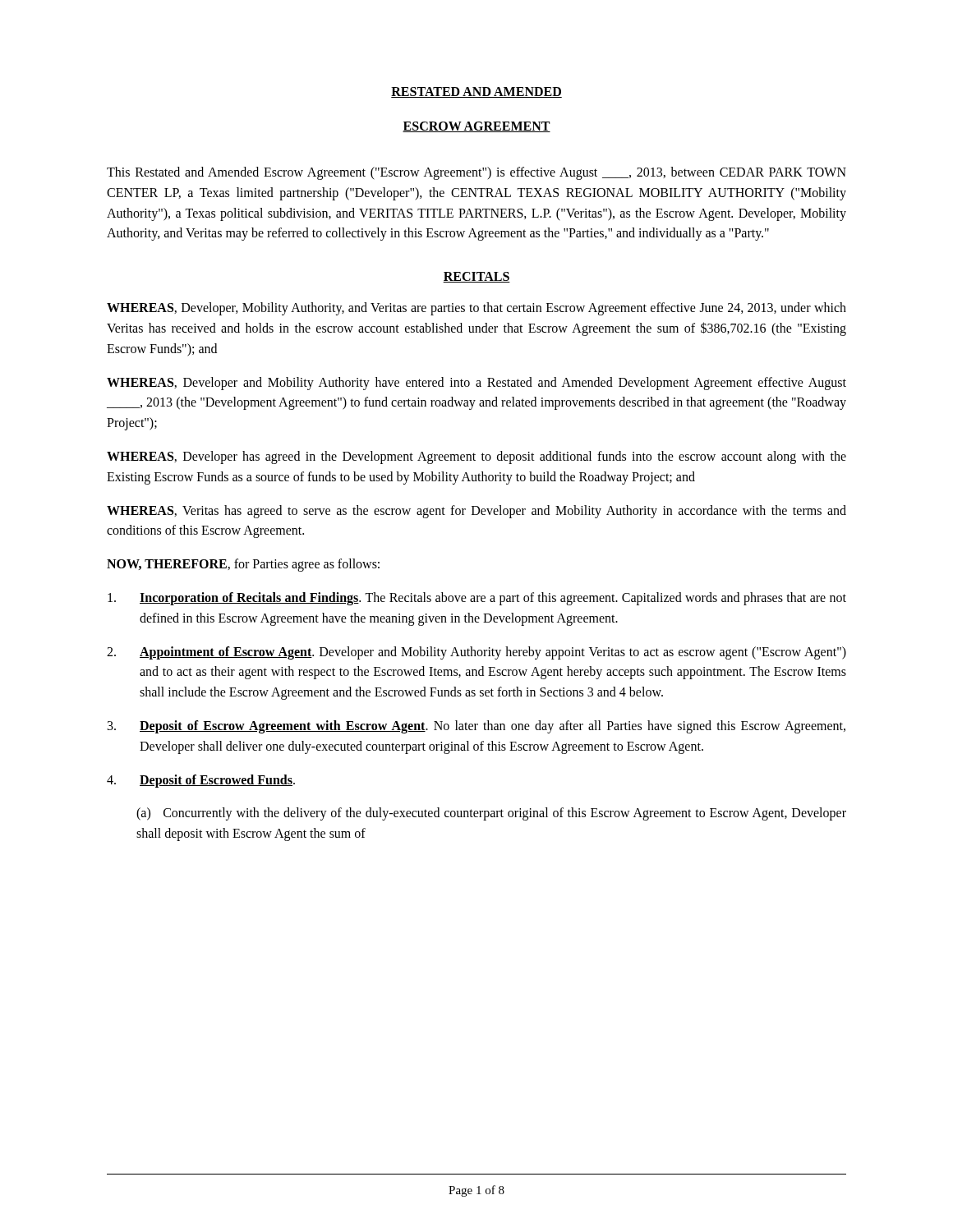Select the region starting "4. Deposit of Escrowed Funds."

(201, 781)
